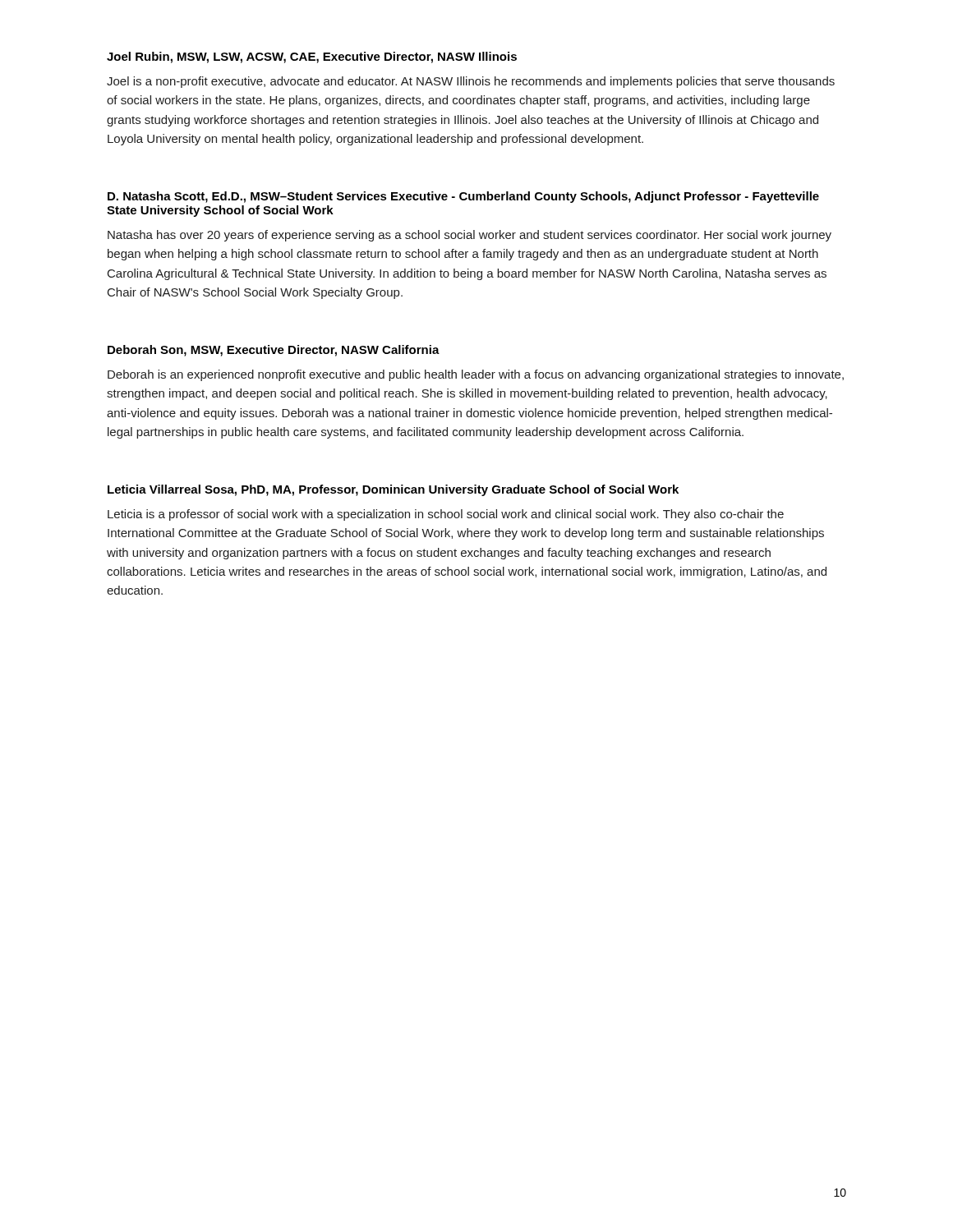Select the section header that says "Deborah Son, MSW, Executive Director,"
The width and height of the screenshot is (953, 1232).
[x=273, y=349]
